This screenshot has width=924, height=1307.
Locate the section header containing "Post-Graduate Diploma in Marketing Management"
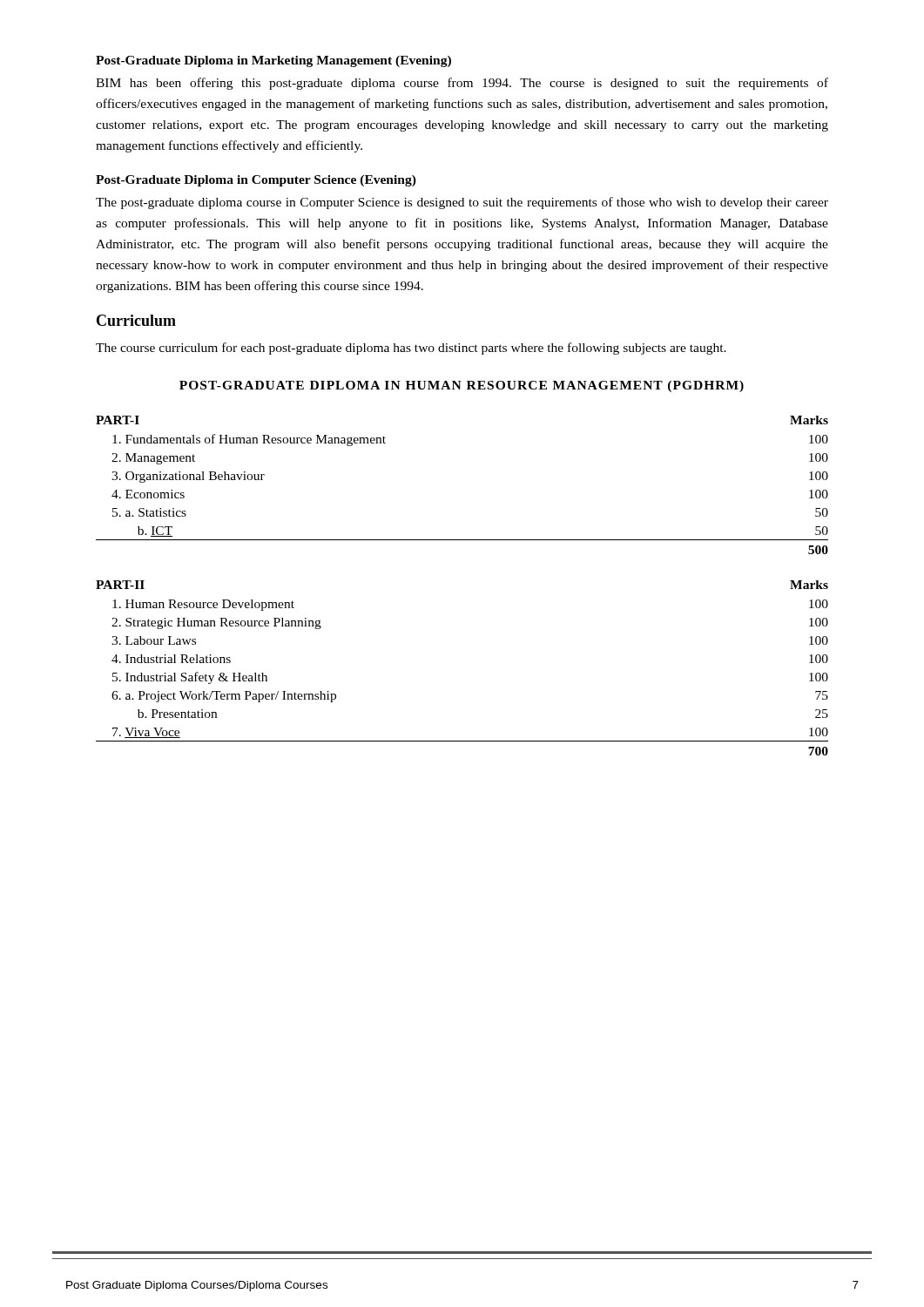click(274, 60)
